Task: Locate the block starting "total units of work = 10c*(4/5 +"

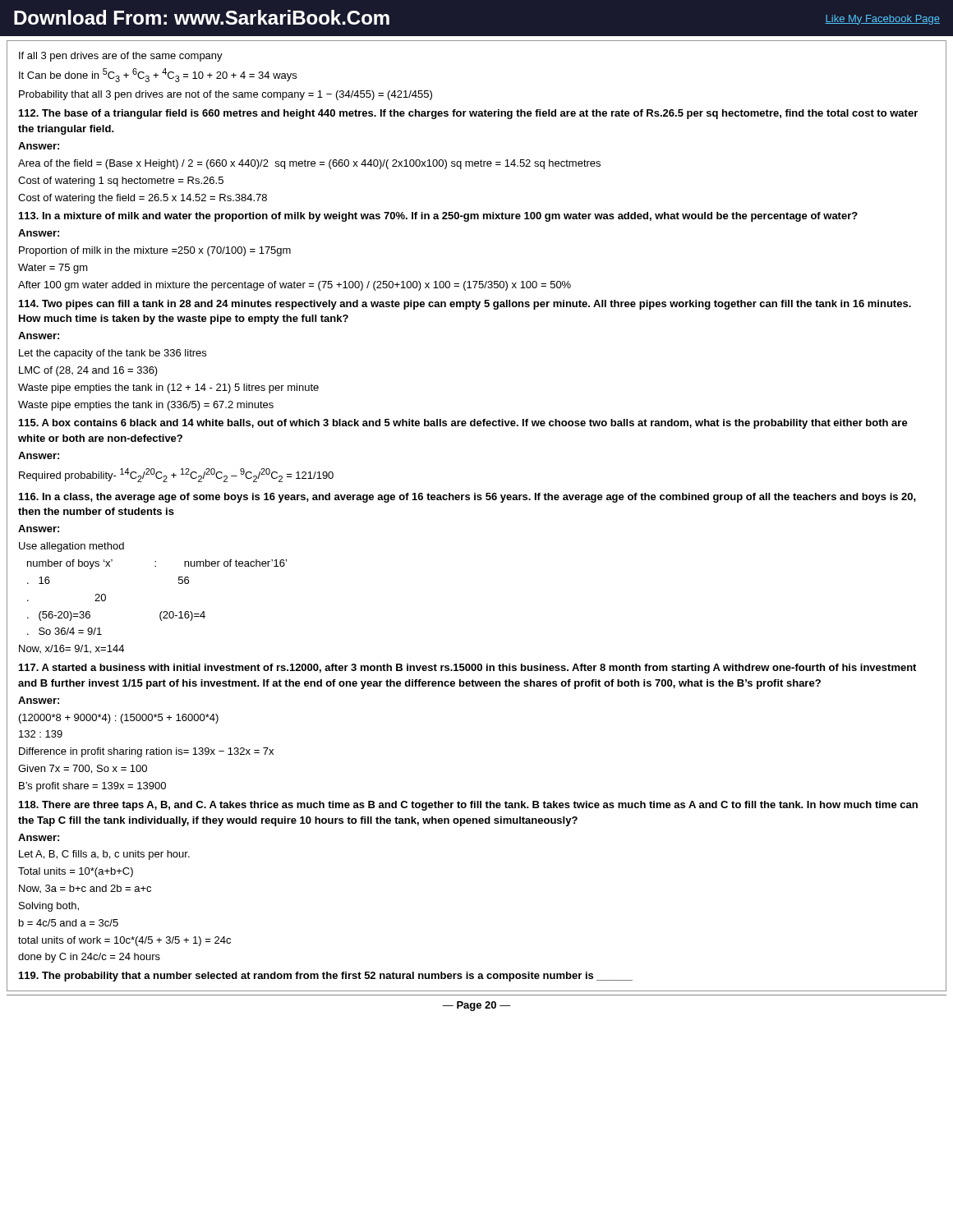Action: click(x=125, y=940)
